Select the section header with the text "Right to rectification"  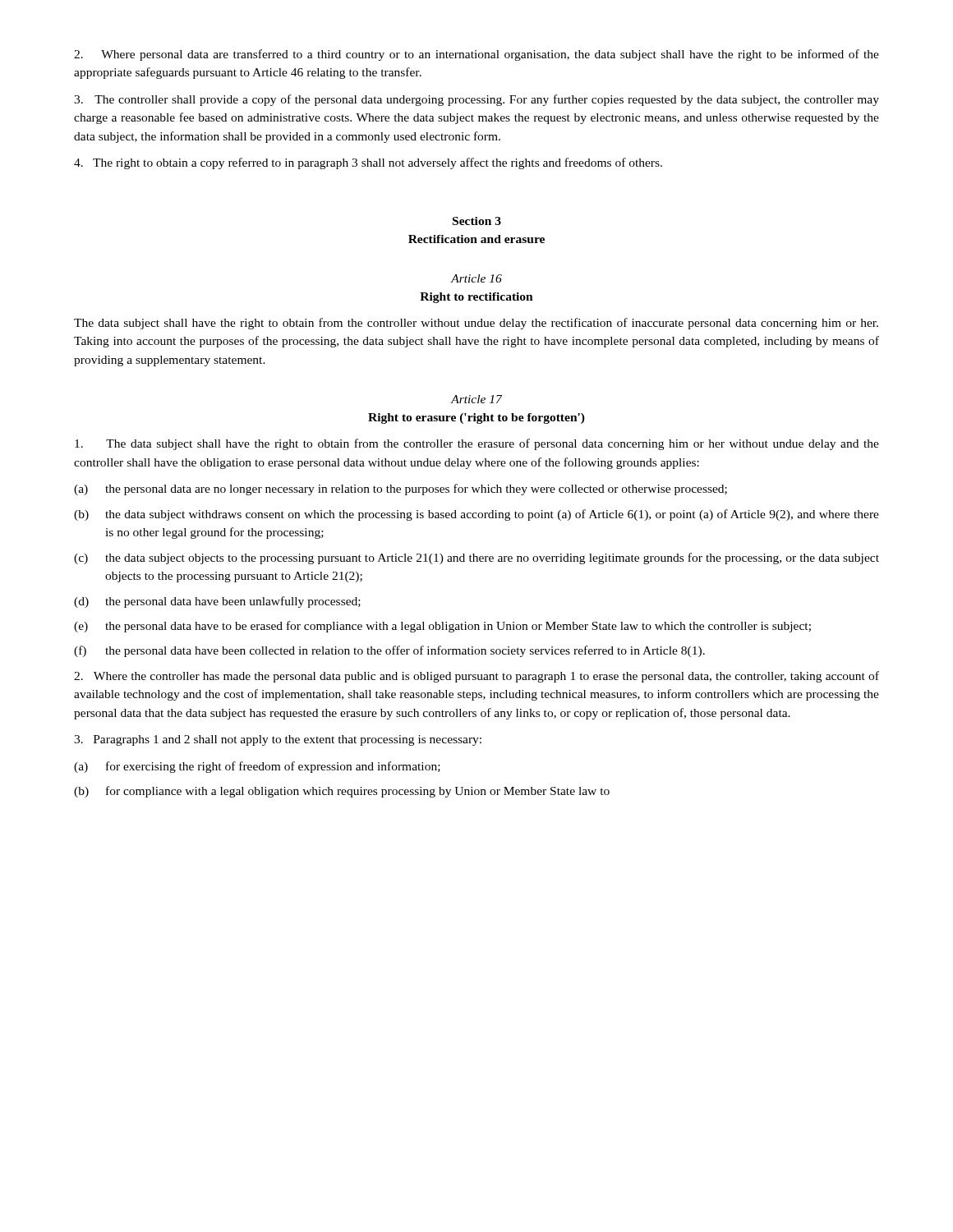476,296
